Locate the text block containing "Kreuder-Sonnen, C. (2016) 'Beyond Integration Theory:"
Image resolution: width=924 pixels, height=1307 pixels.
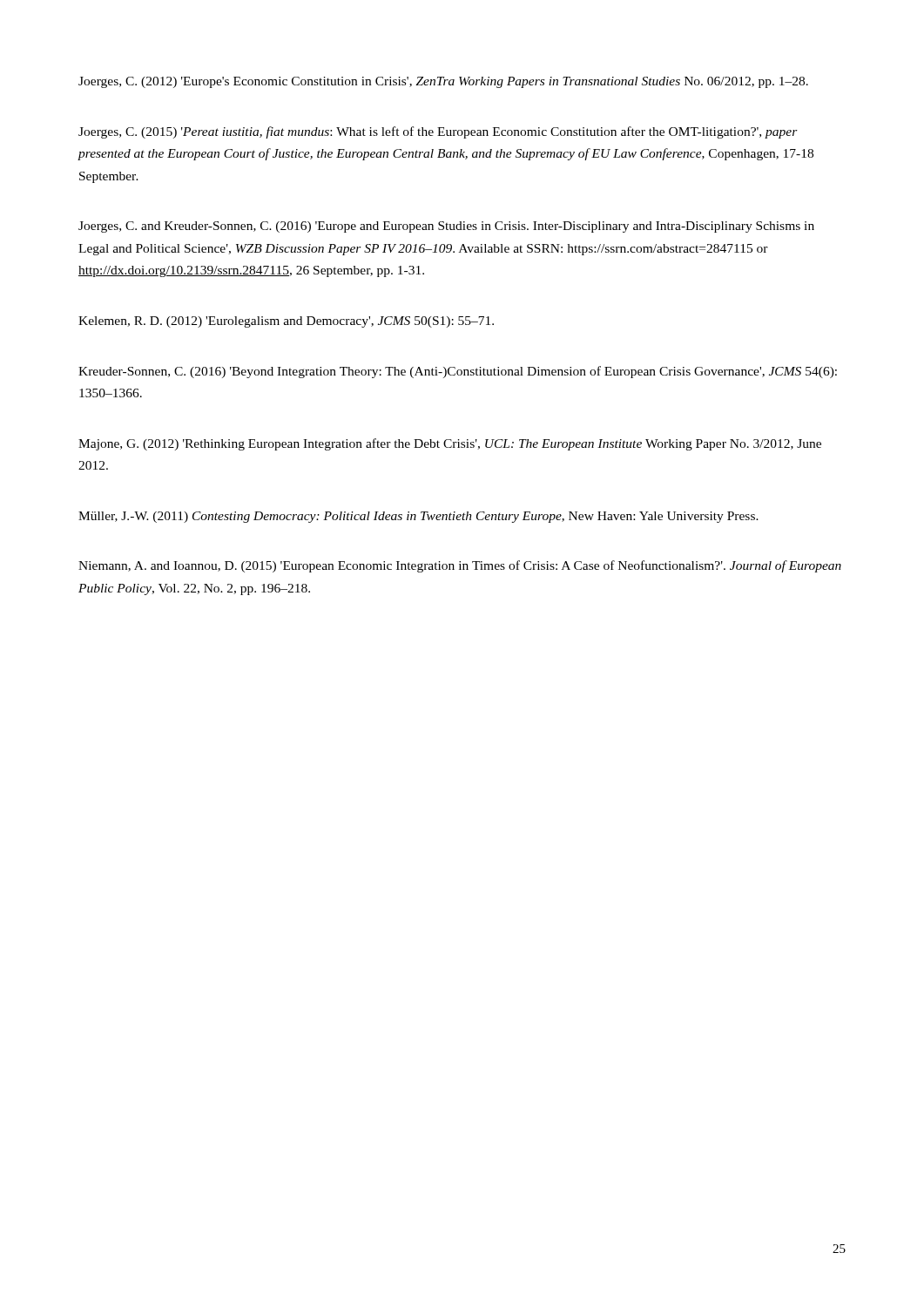[x=458, y=381]
